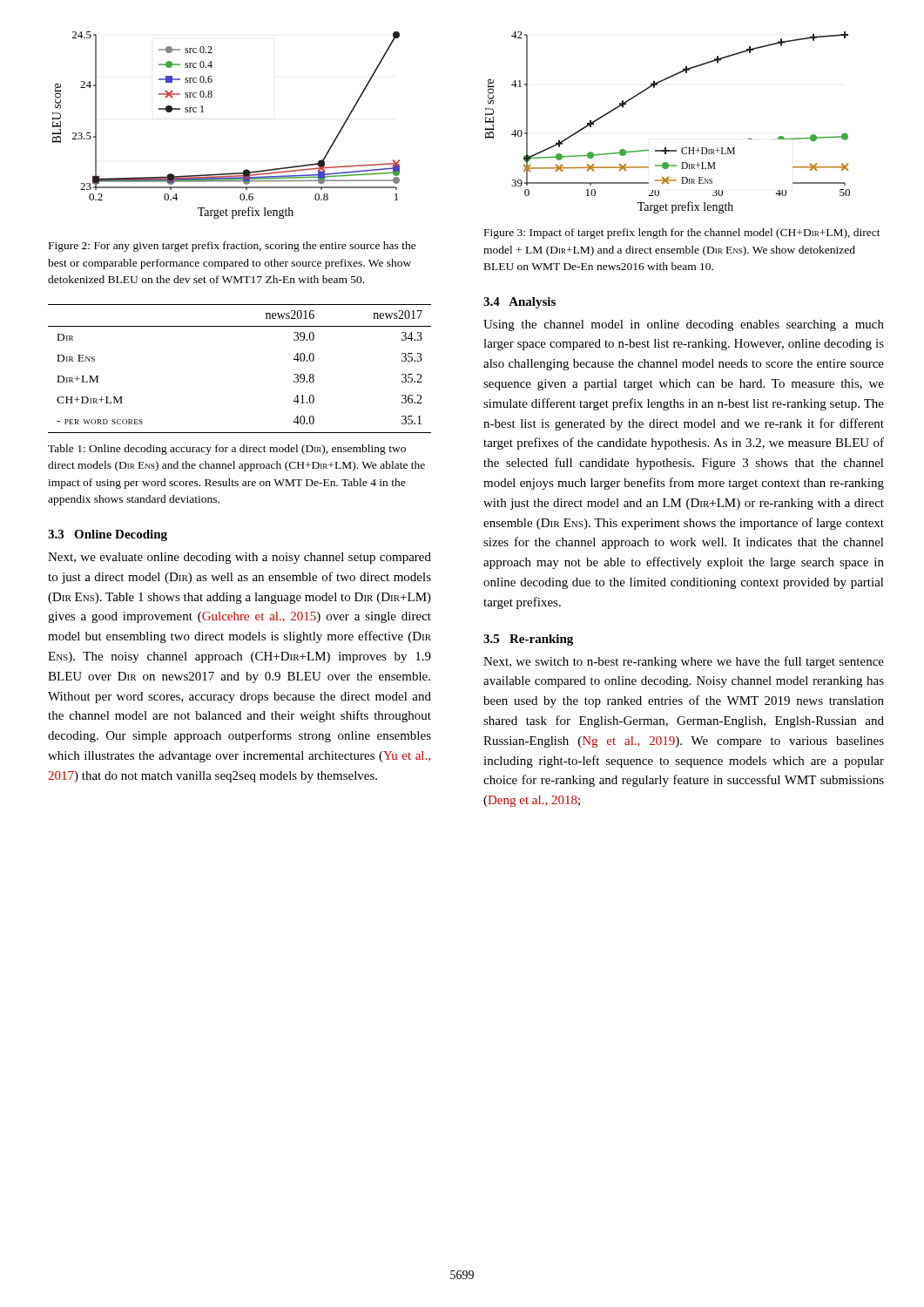This screenshot has width=924, height=1307.
Task: Click on the element starting "Table 1: Online decoding accuracy"
Action: (237, 474)
